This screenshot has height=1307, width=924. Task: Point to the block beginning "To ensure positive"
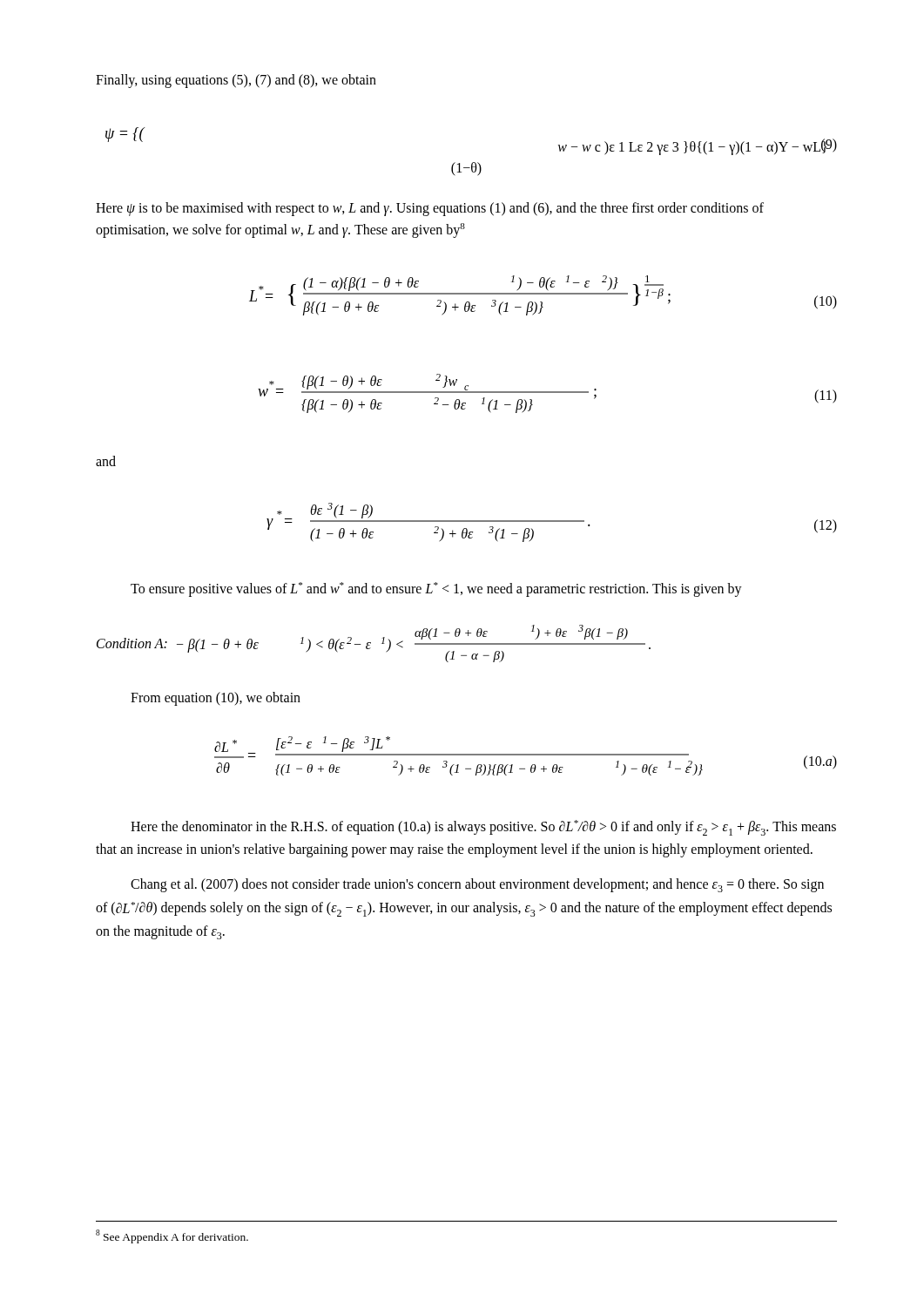(436, 588)
